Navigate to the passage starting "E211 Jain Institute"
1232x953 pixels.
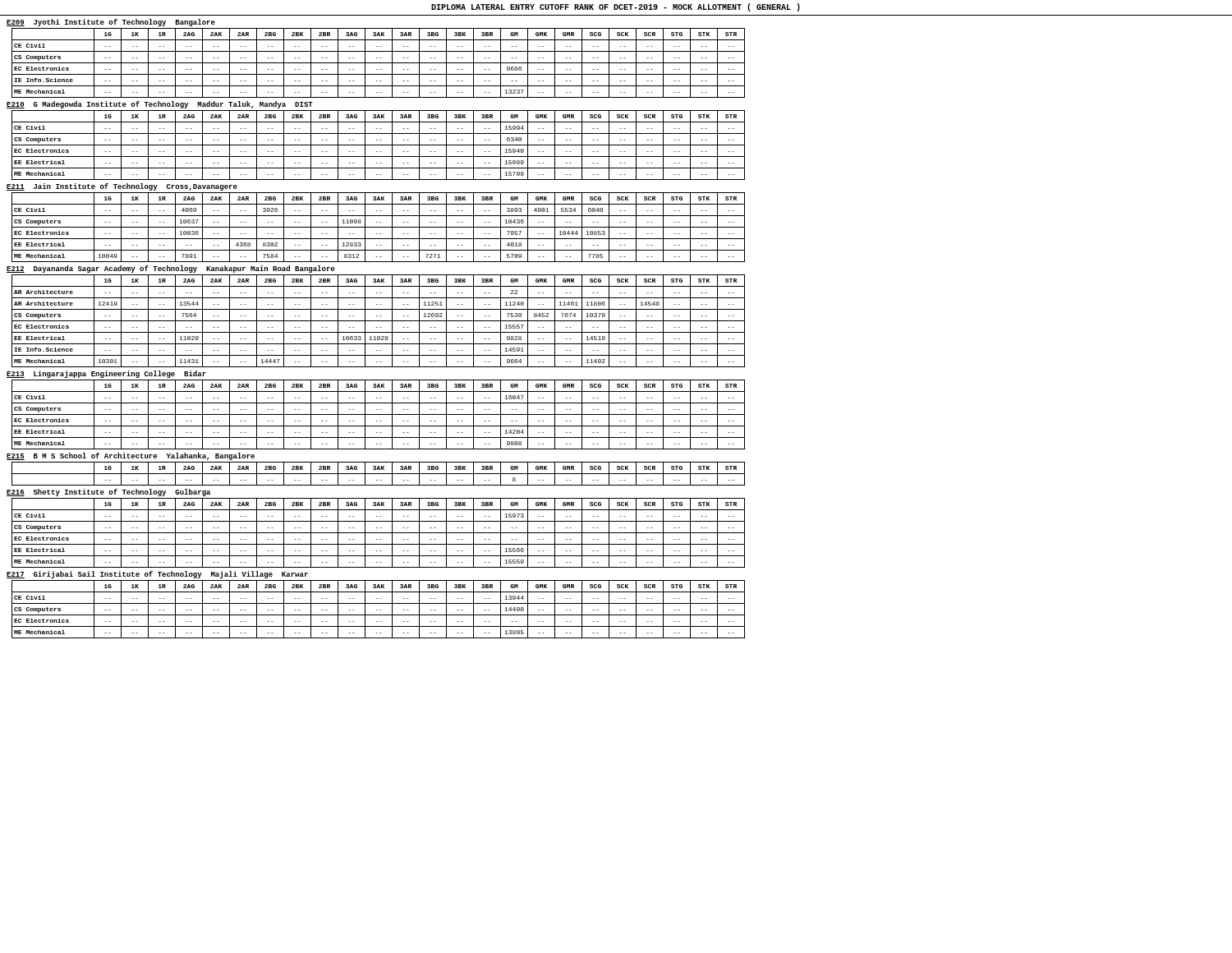tap(122, 187)
